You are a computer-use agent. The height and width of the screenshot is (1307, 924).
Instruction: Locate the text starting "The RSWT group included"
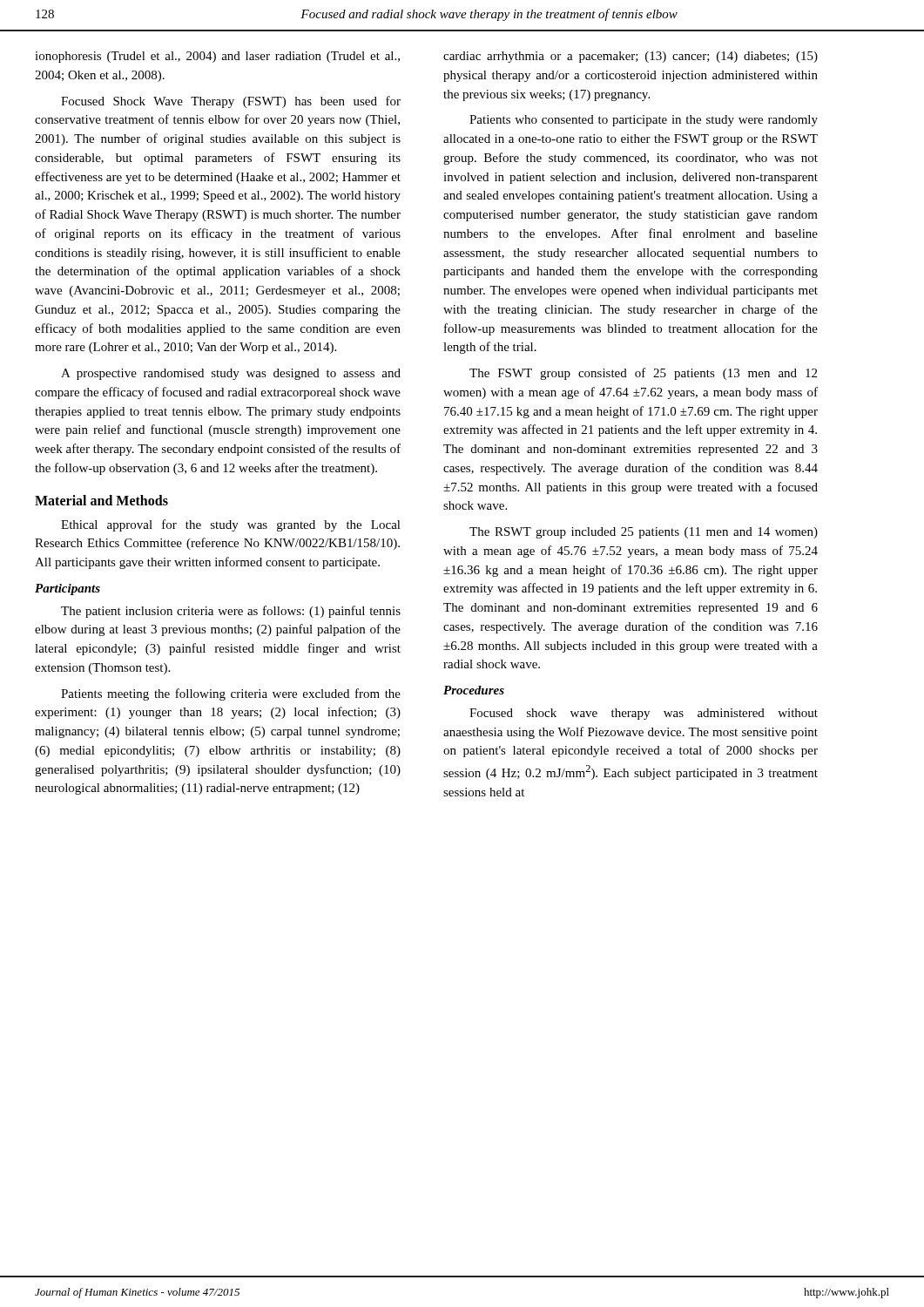pyautogui.click(x=630, y=599)
